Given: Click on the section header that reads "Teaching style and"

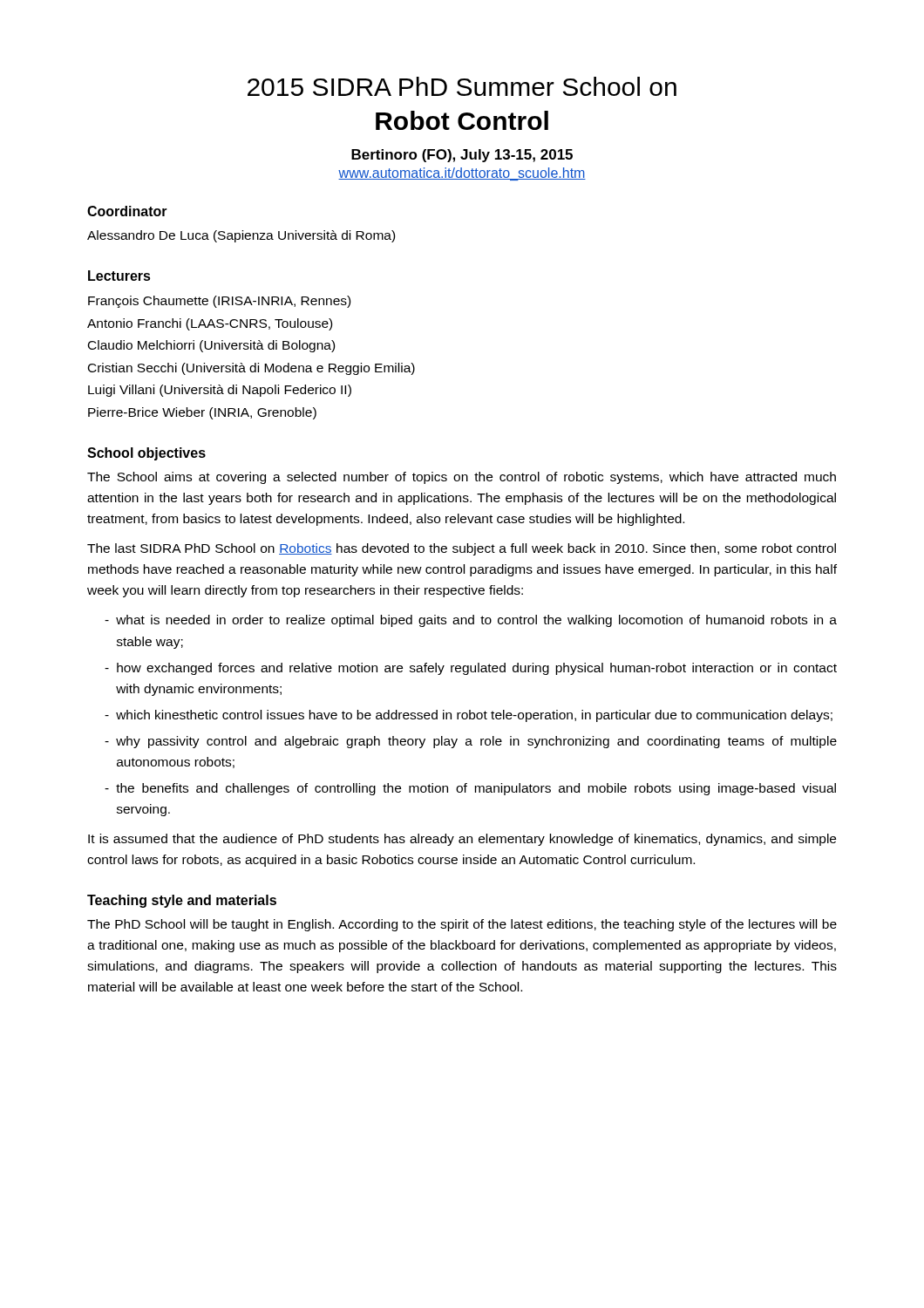Looking at the screenshot, I should (182, 900).
